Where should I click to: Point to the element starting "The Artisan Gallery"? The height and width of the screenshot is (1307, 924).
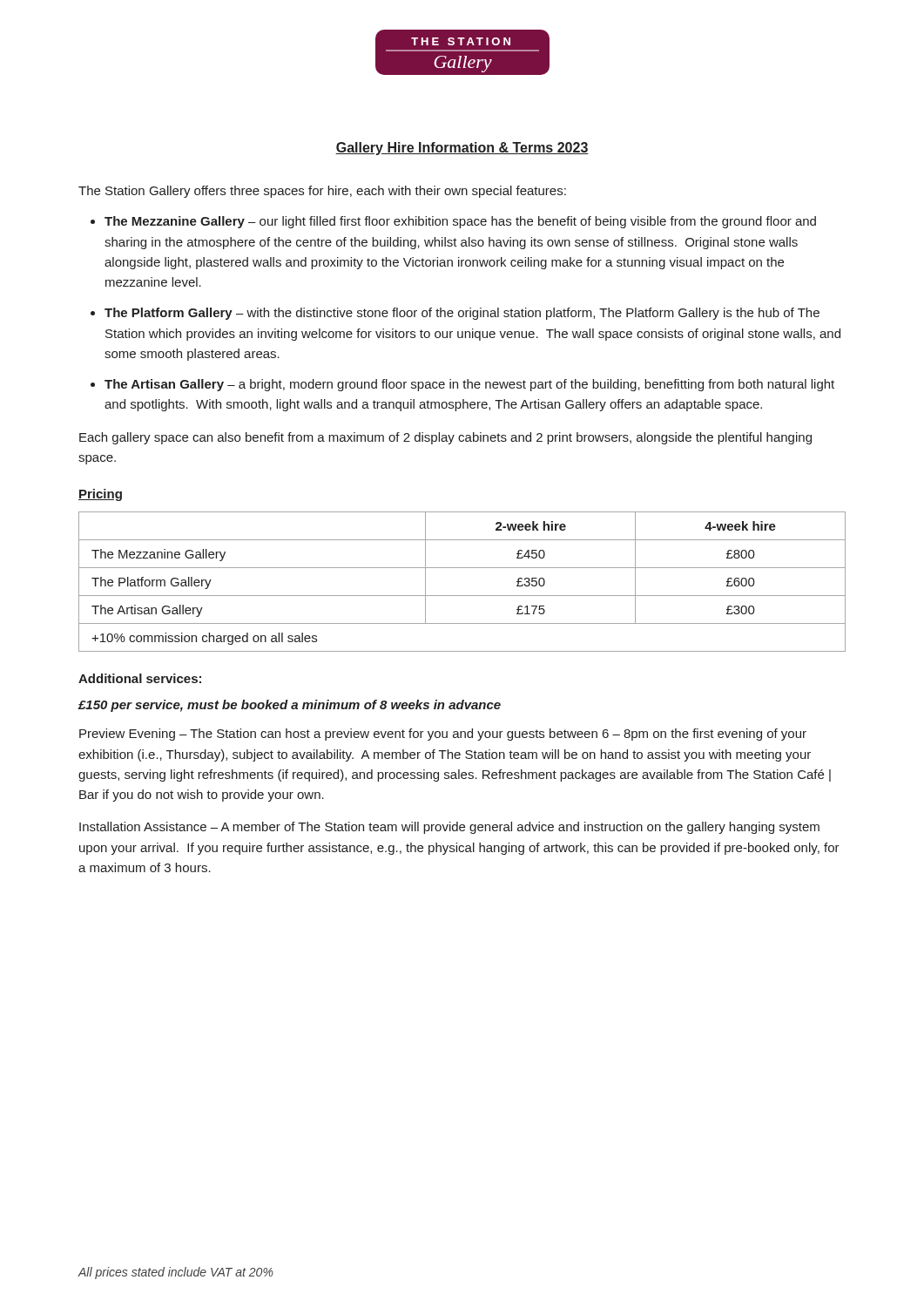470,394
